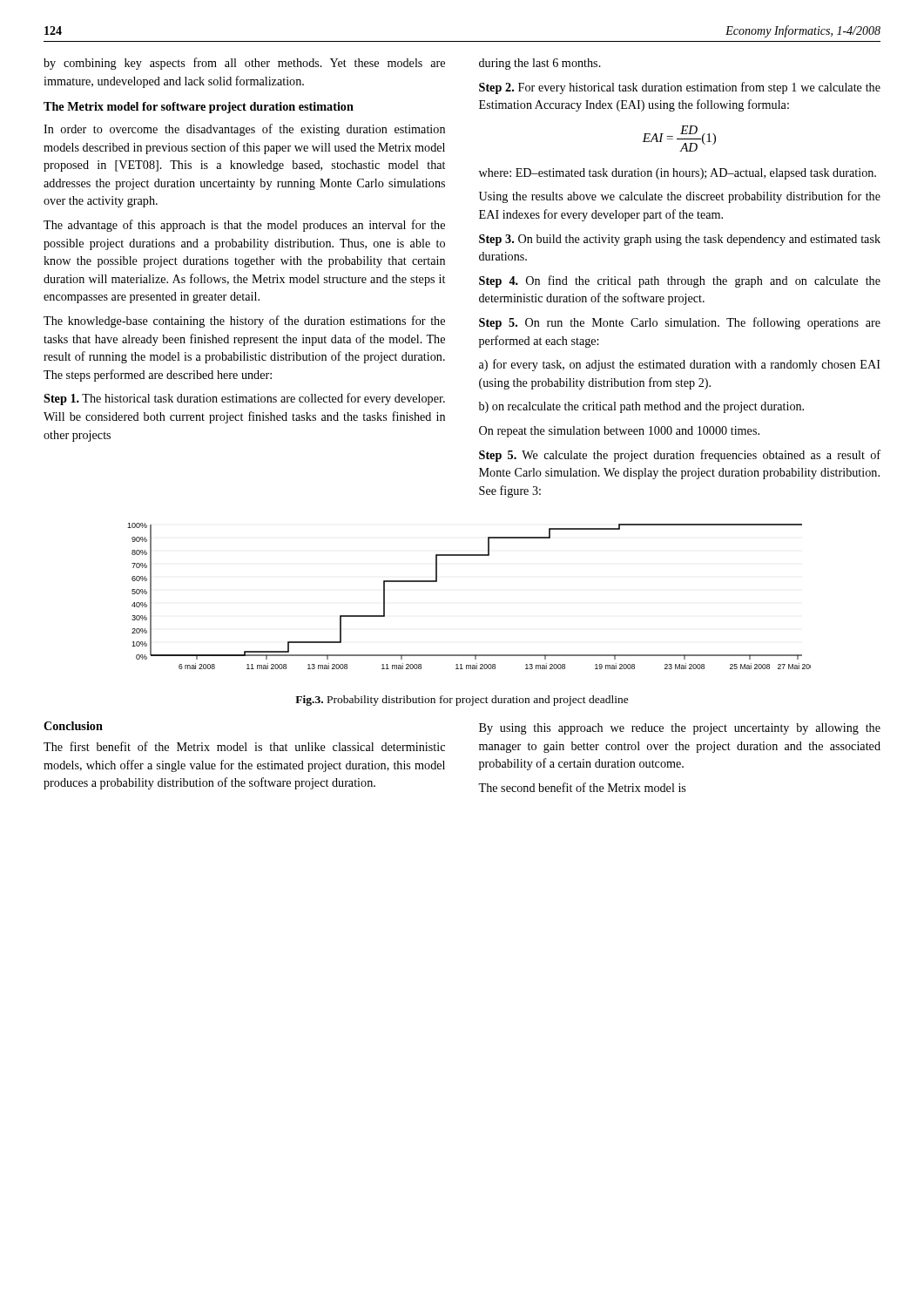Find the element starting "Step 3. On build"
Image resolution: width=924 pixels, height=1307 pixels.
tap(680, 247)
